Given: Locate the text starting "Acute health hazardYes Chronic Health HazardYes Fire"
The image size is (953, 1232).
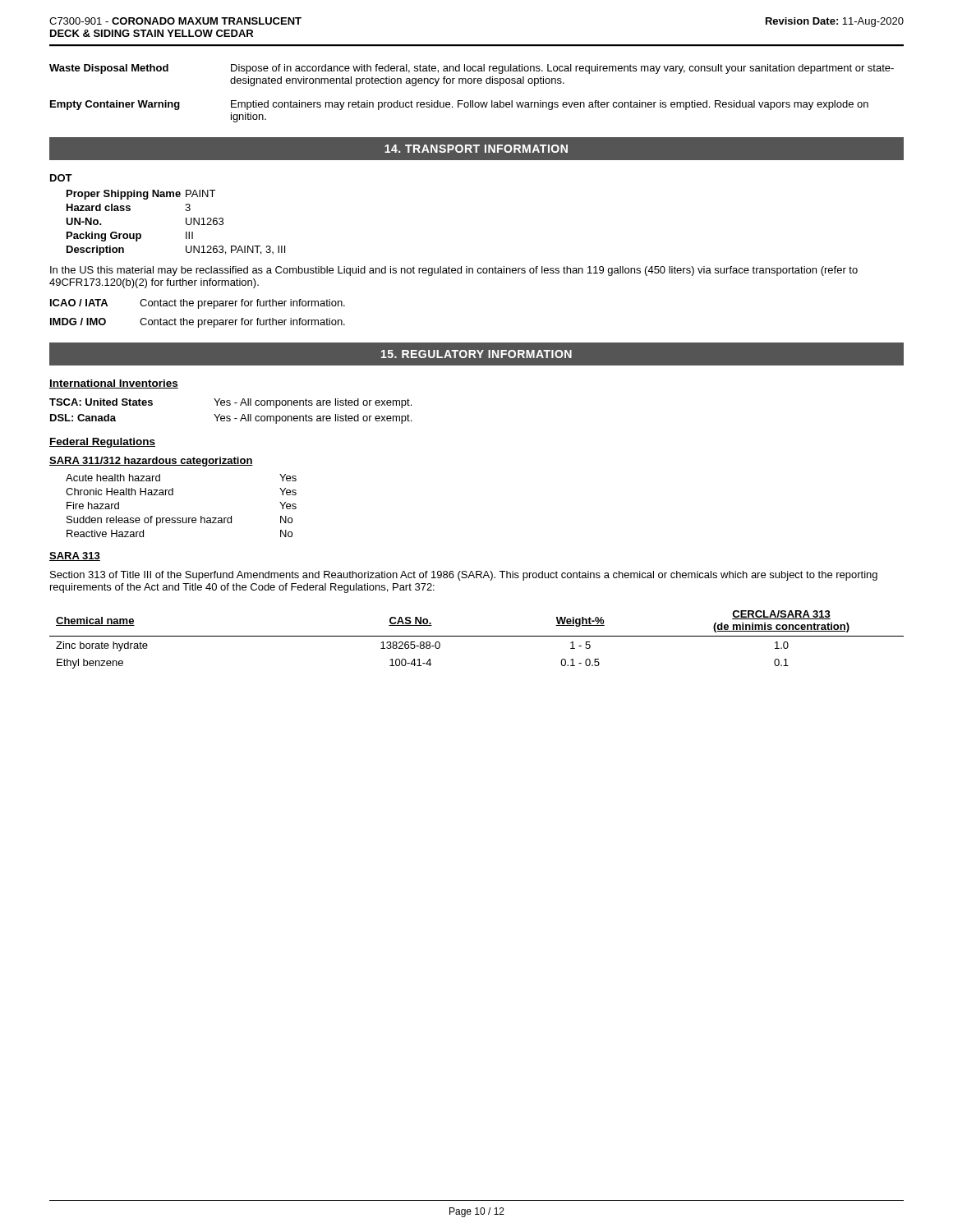Looking at the screenshot, I should coord(113,478).
